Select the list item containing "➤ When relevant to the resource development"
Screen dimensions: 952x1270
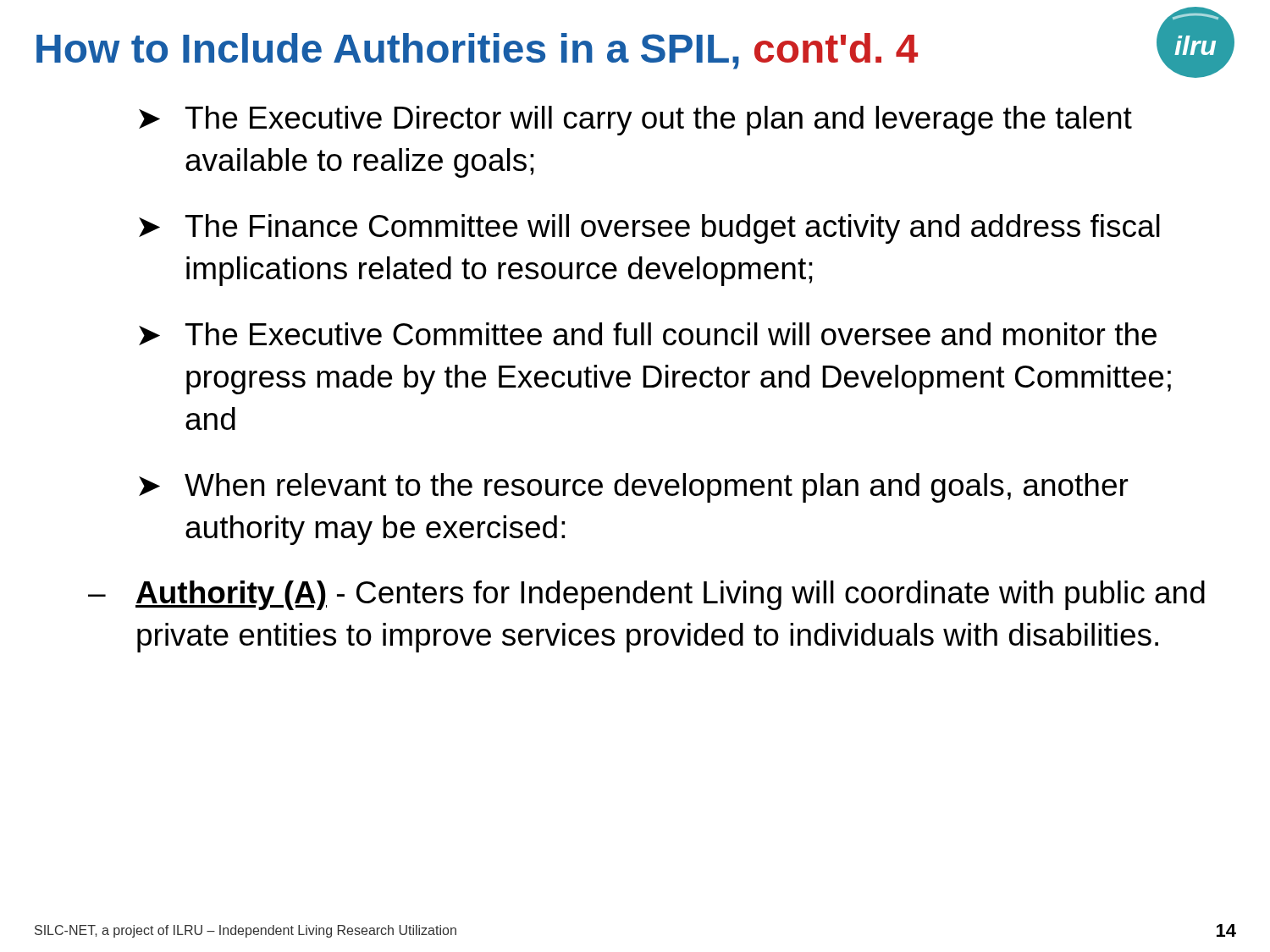[x=677, y=506]
